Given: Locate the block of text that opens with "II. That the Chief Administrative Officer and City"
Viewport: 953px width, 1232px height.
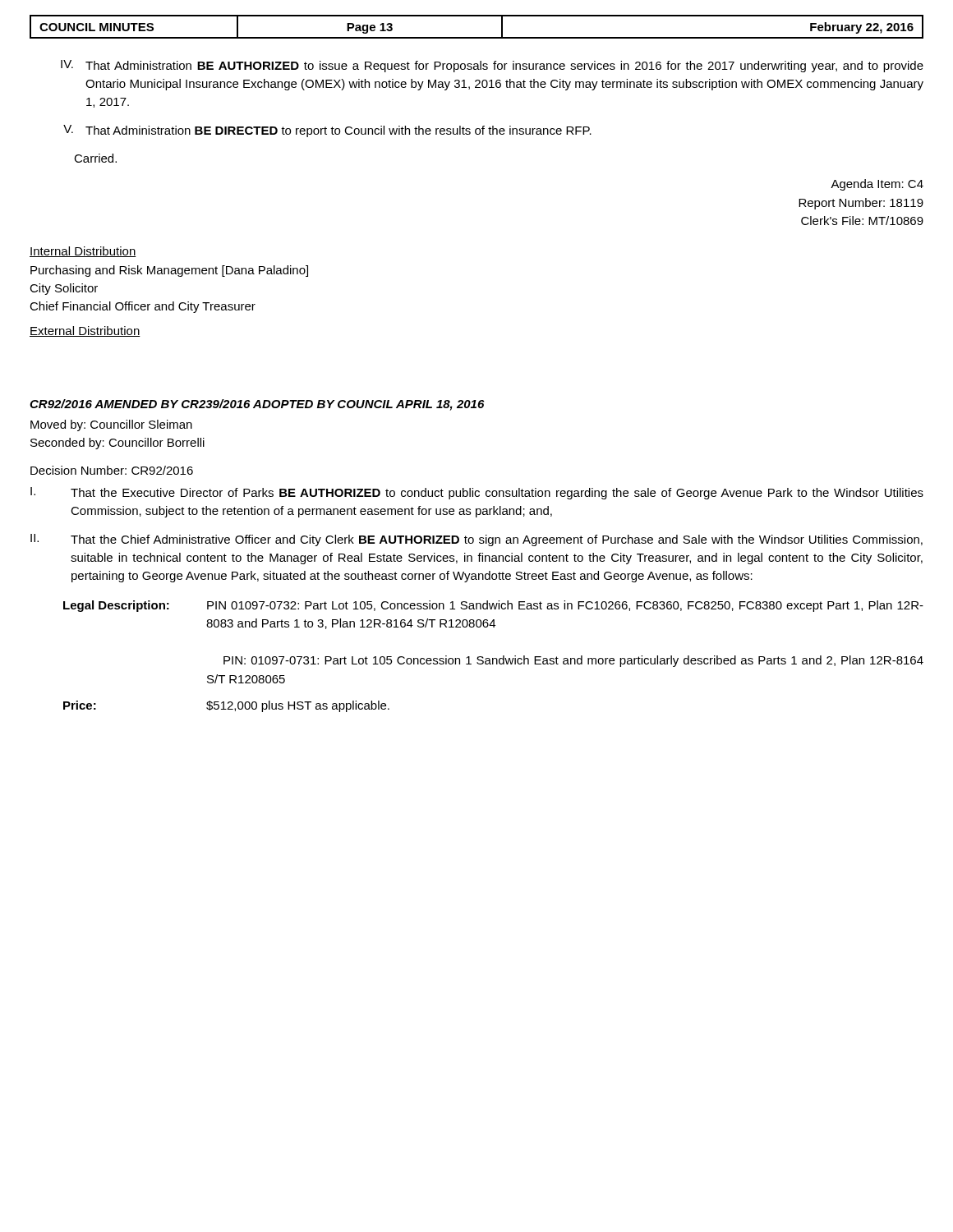Looking at the screenshot, I should pos(476,558).
